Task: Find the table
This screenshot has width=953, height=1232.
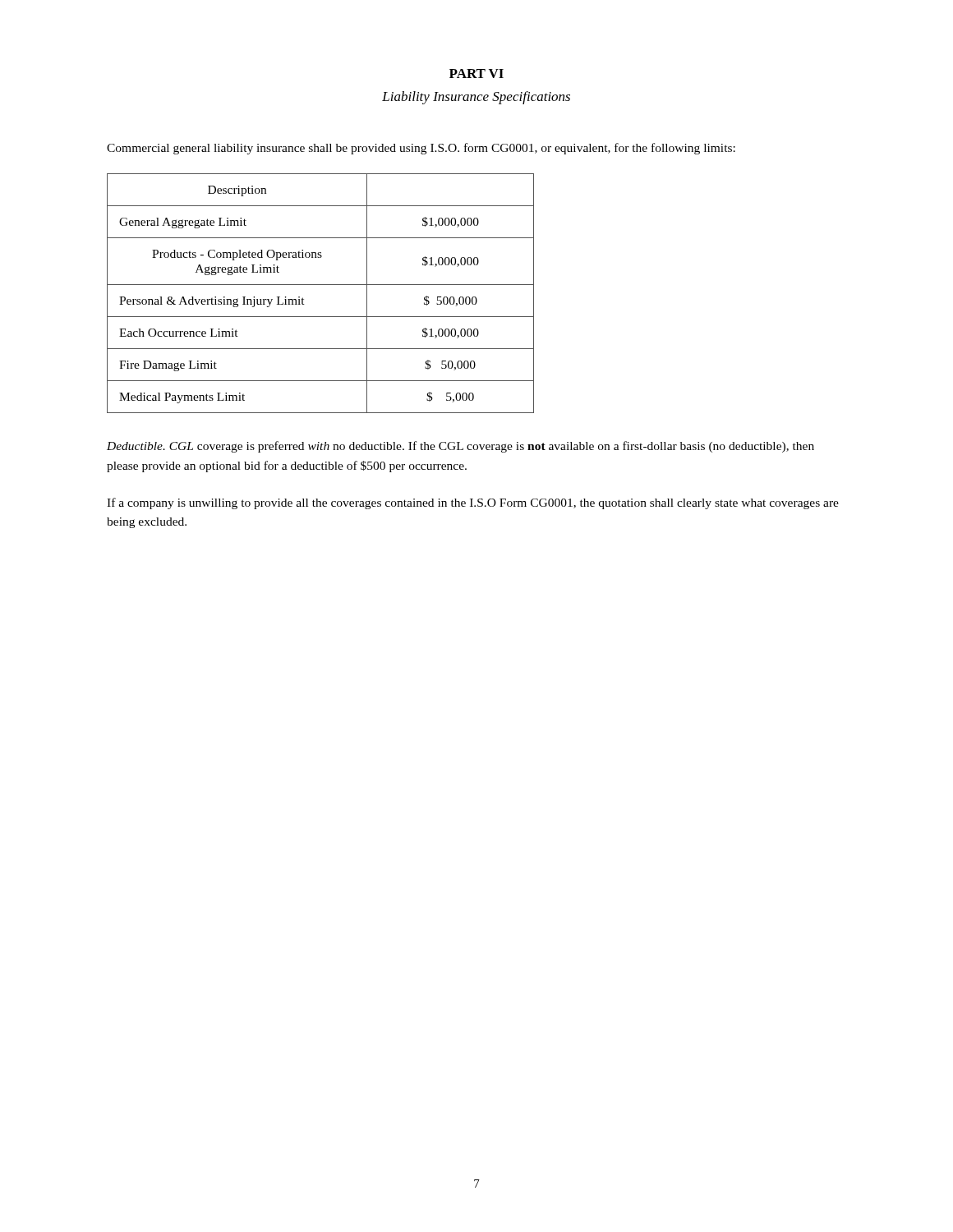Action: click(x=476, y=293)
